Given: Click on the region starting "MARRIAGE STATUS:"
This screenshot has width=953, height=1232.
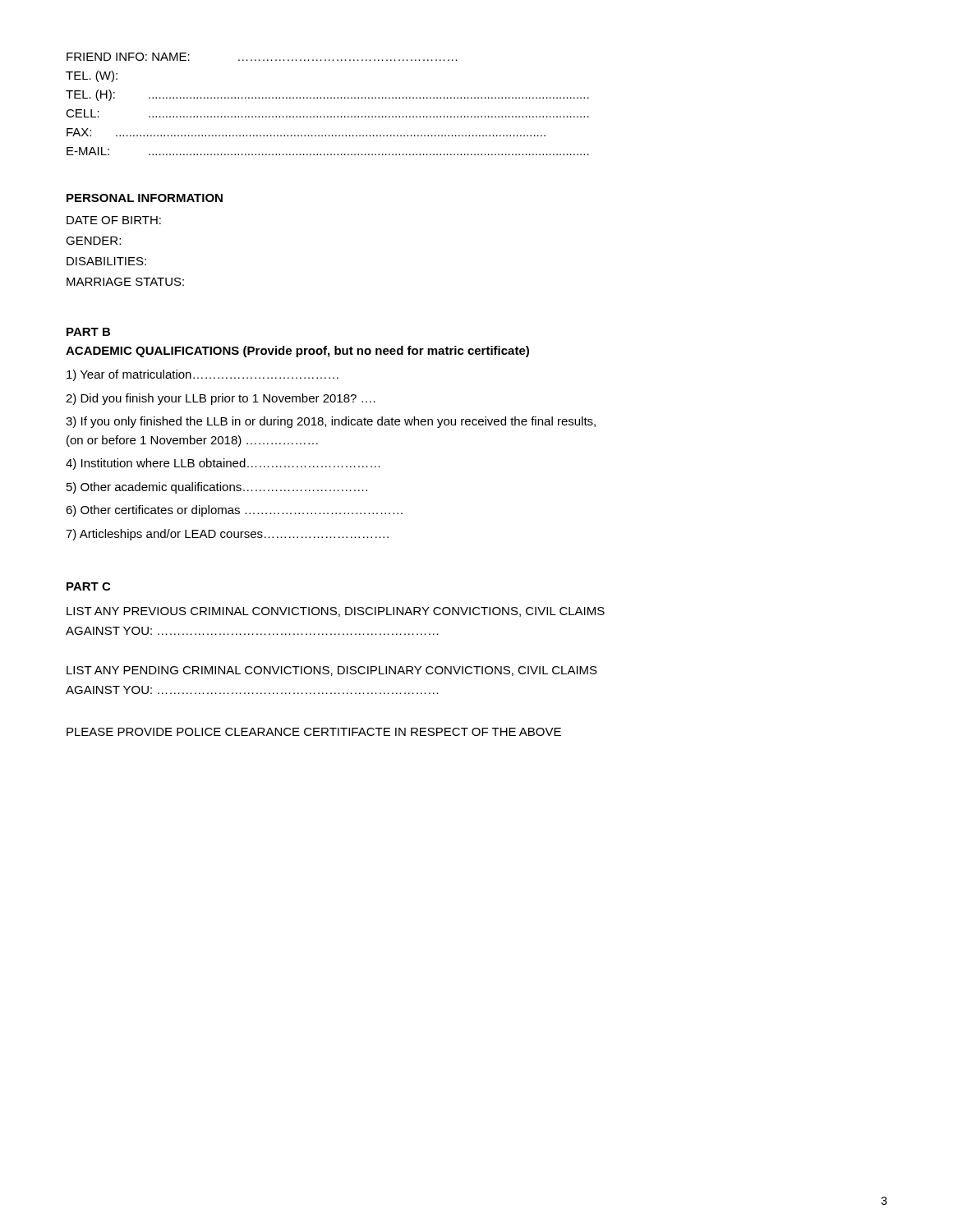Looking at the screenshot, I should pos(125,281).
